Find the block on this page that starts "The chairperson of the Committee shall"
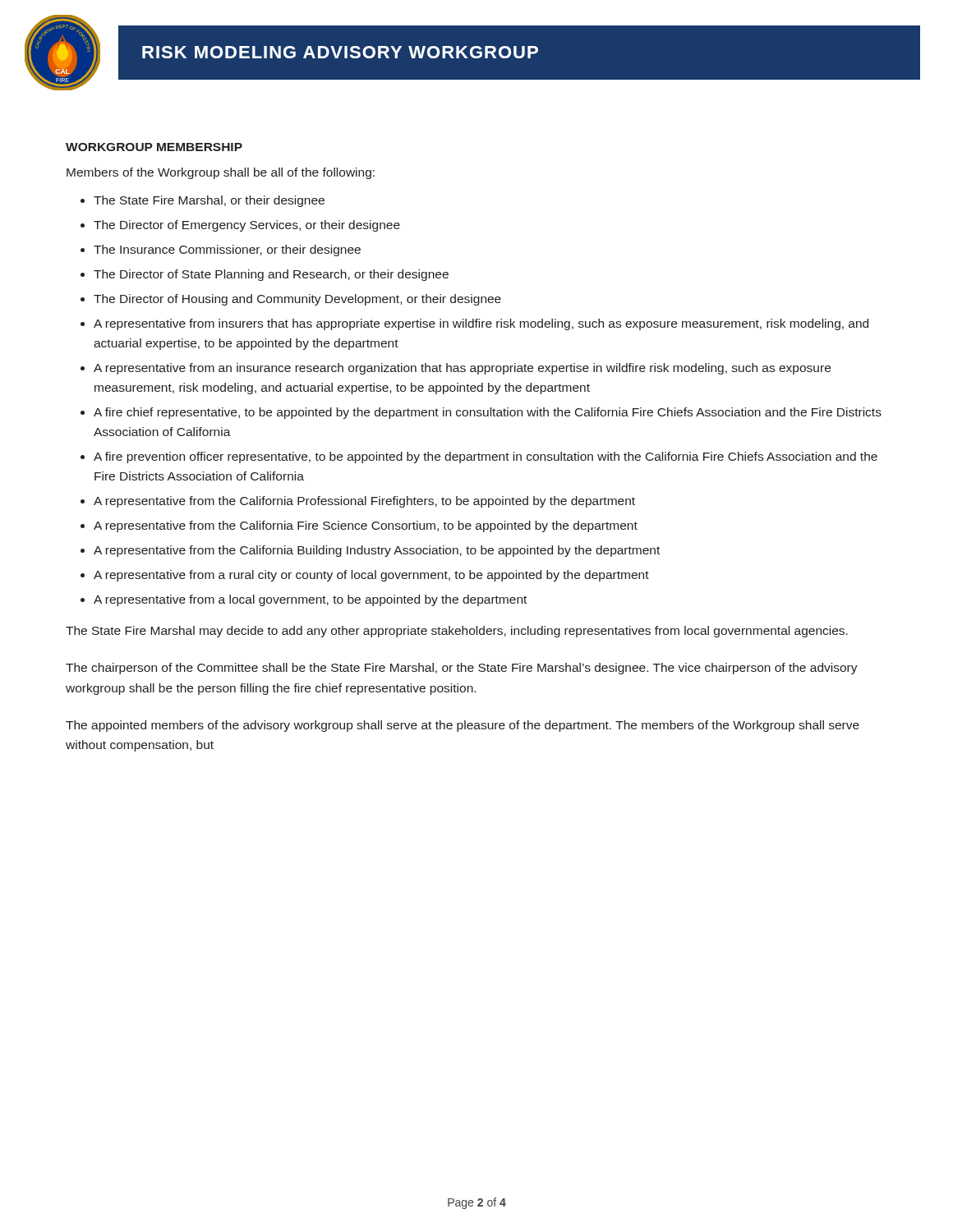Screen dimensions: 1232x953 click(462, 678)
